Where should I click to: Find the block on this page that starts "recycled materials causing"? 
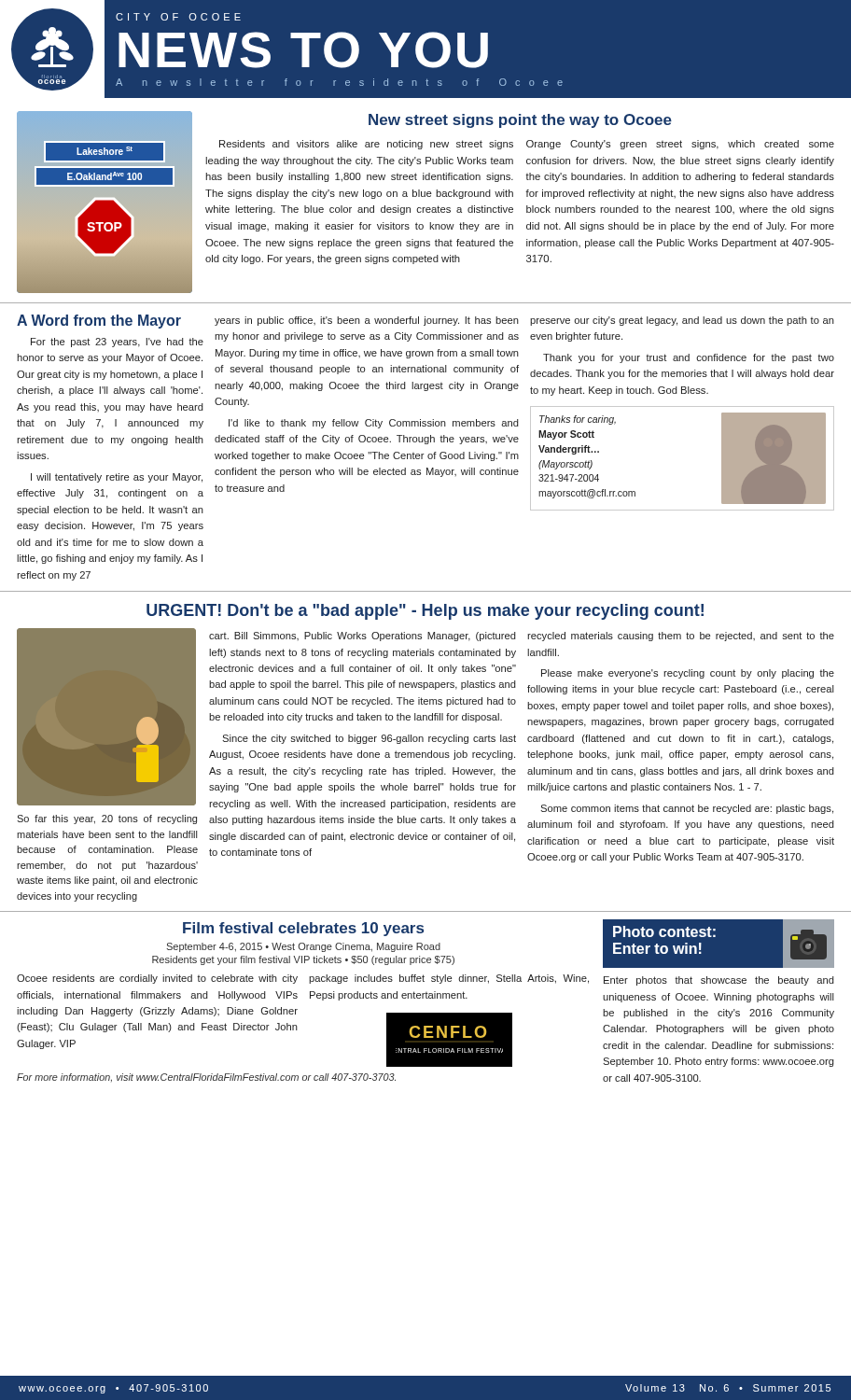point(681,747)
